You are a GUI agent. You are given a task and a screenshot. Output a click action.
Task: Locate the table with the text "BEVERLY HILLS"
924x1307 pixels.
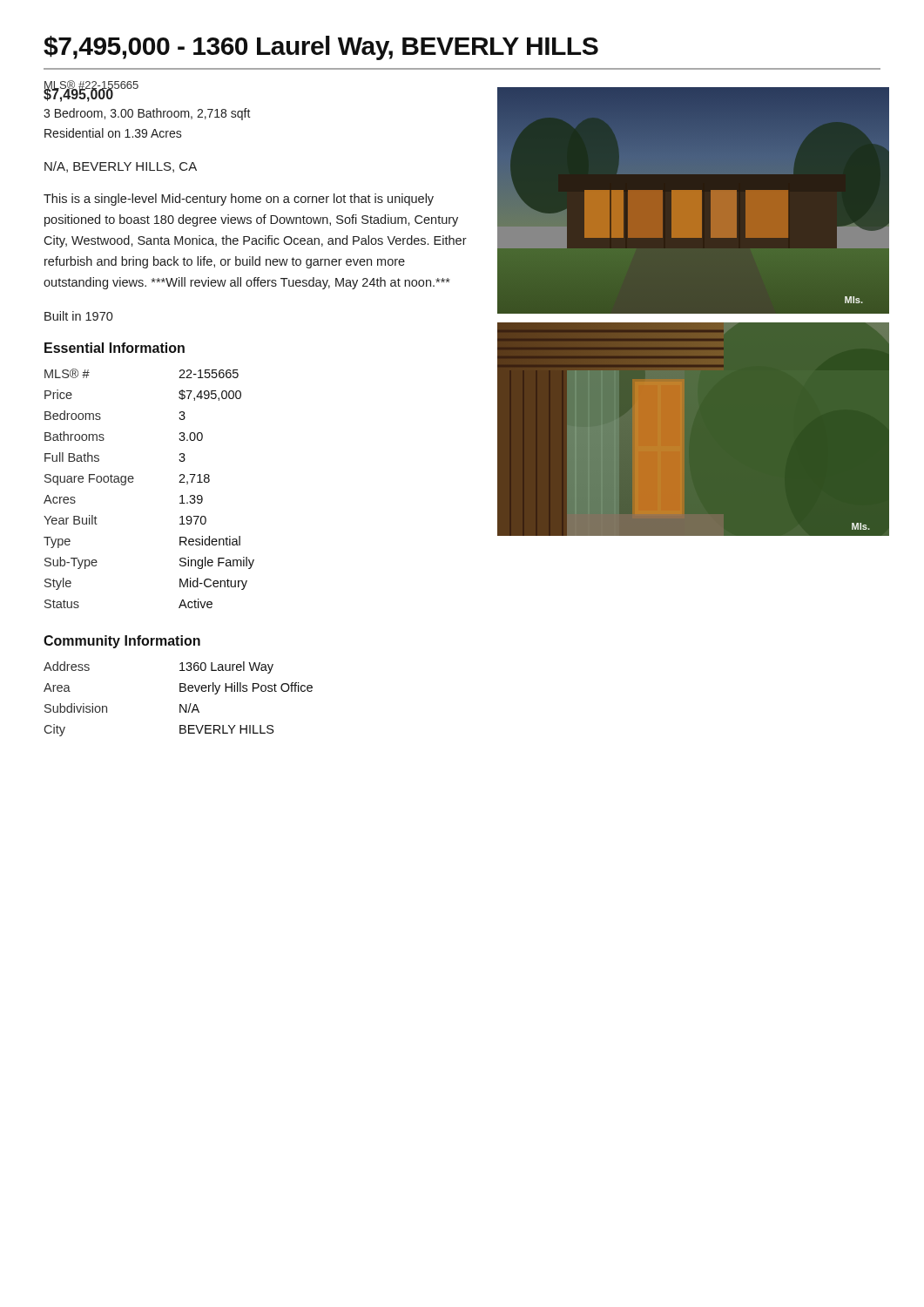coord(257,698)
